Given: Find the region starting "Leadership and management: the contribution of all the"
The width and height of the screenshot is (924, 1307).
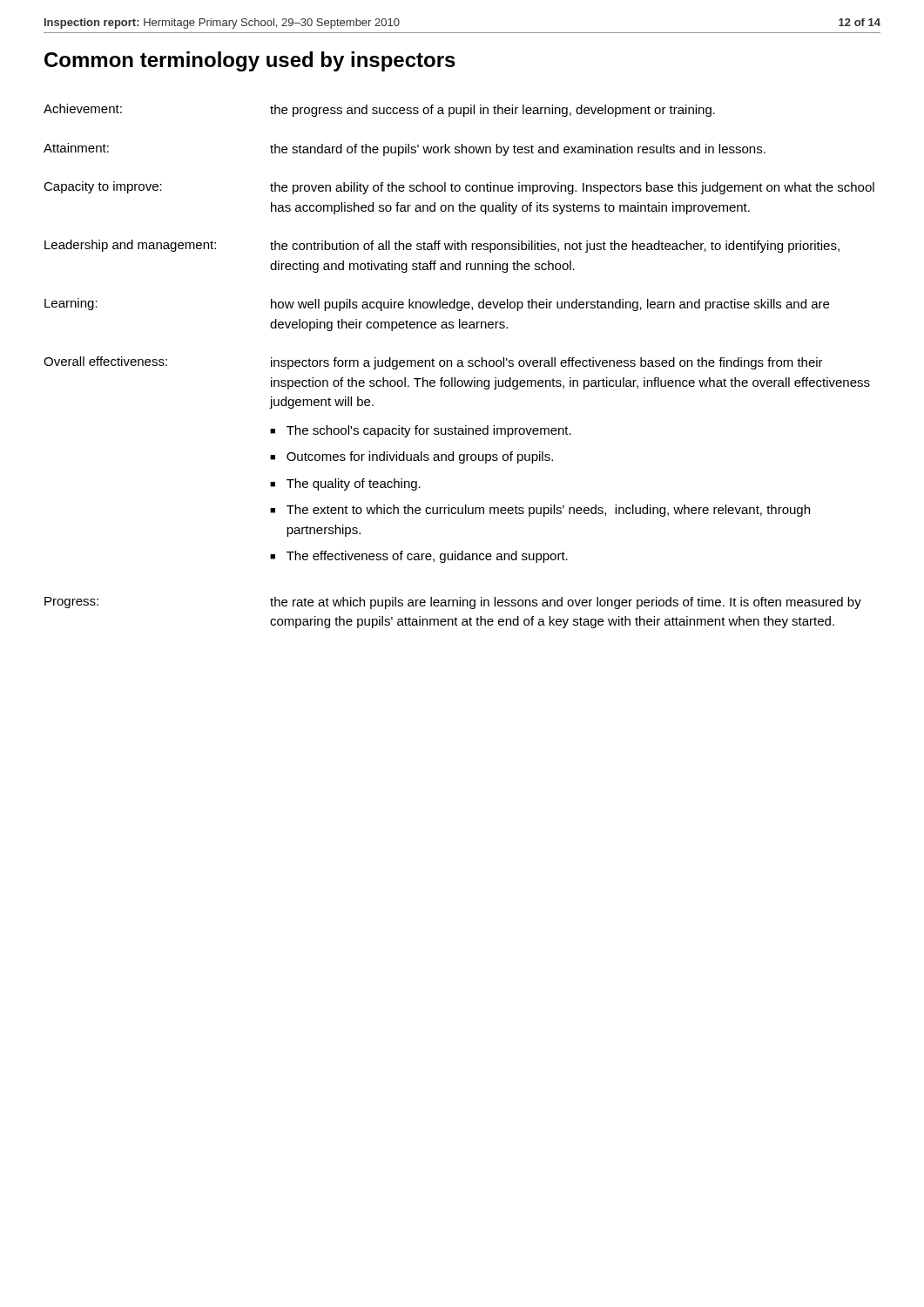Looking at the screenshot, I should click(462, 256).
